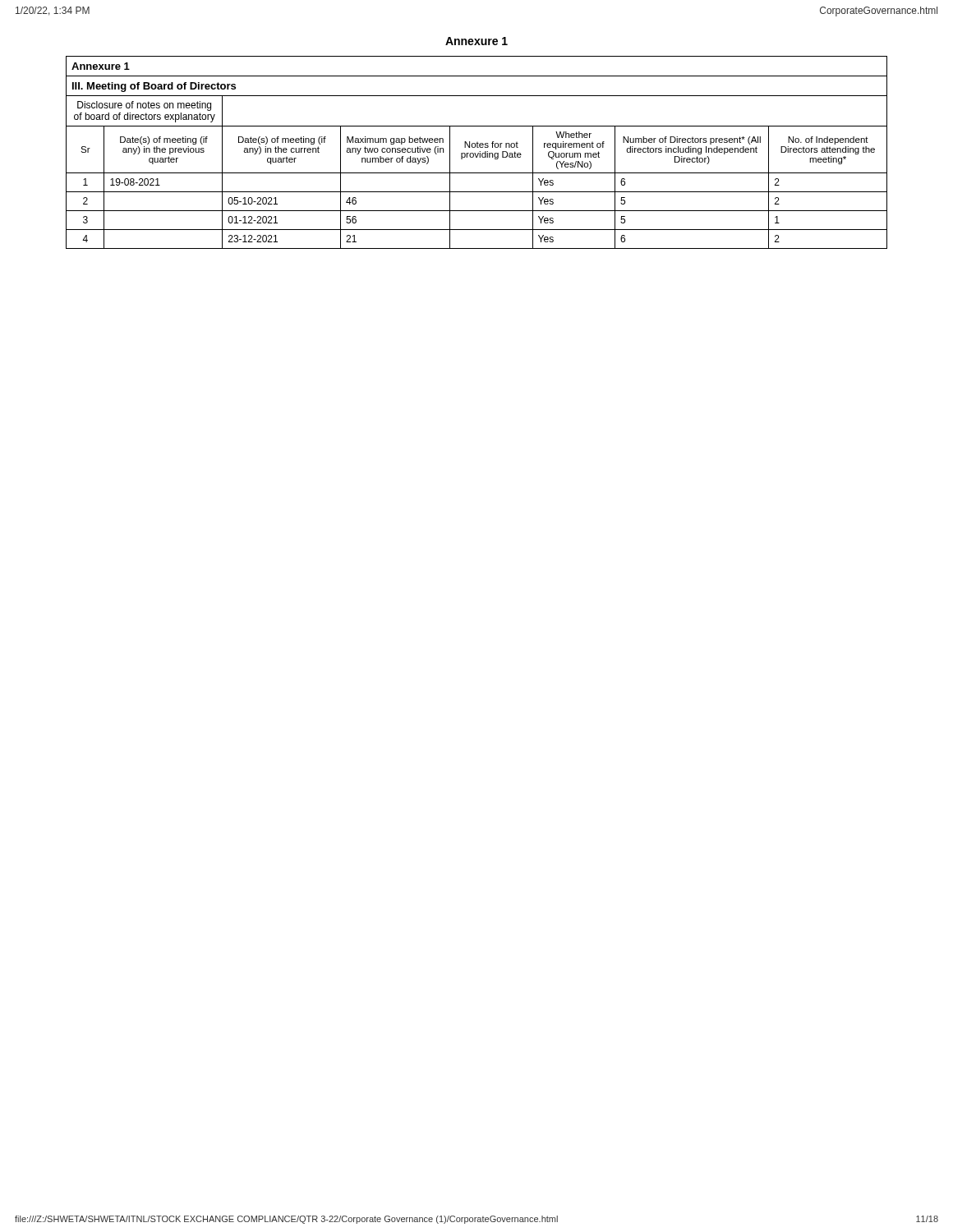Find the table that mentions "Disclosure of notes on meeting"
The image size is (953, 1232).
[x=476, y=152]
